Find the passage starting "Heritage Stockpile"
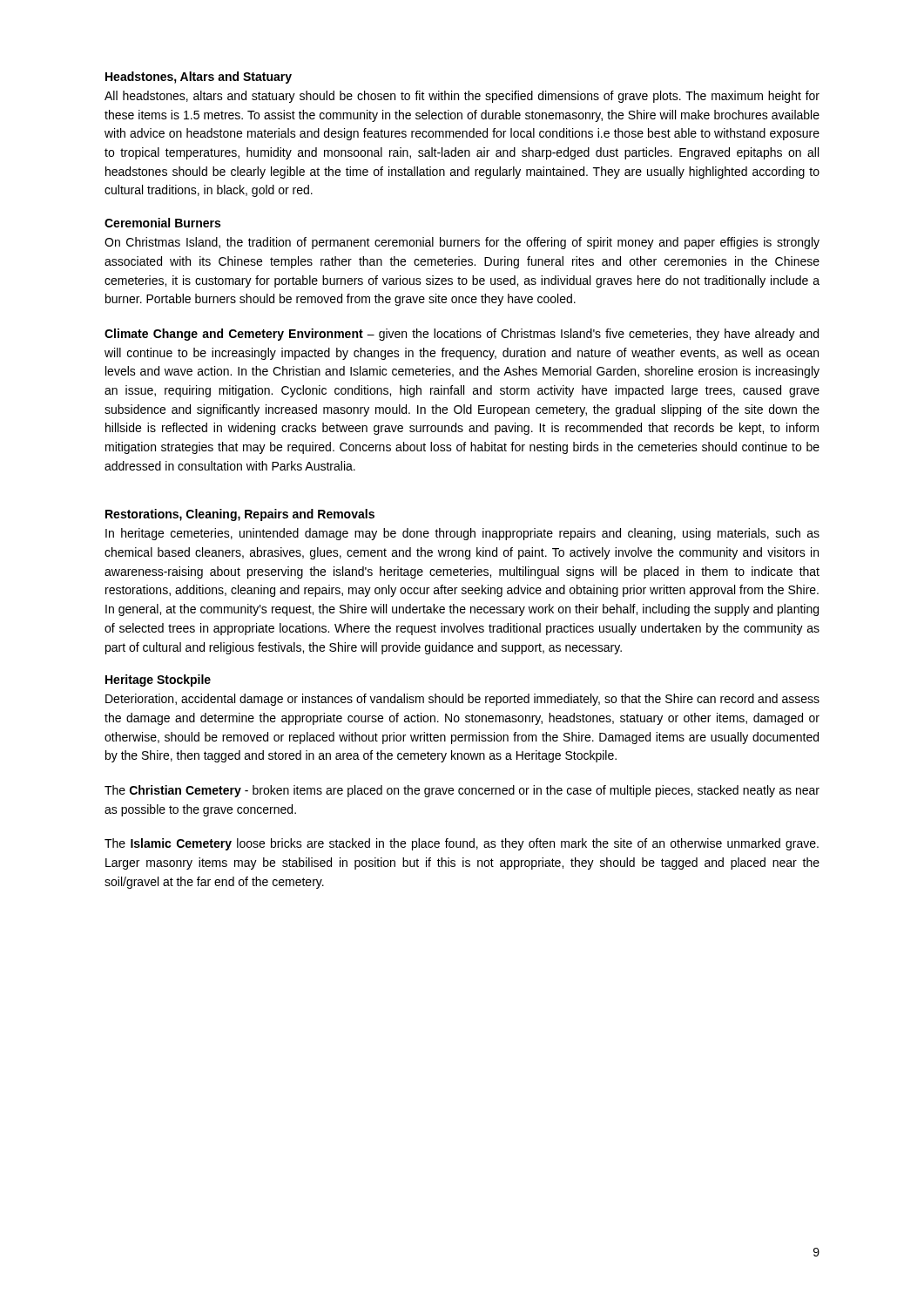 [158, 680]
